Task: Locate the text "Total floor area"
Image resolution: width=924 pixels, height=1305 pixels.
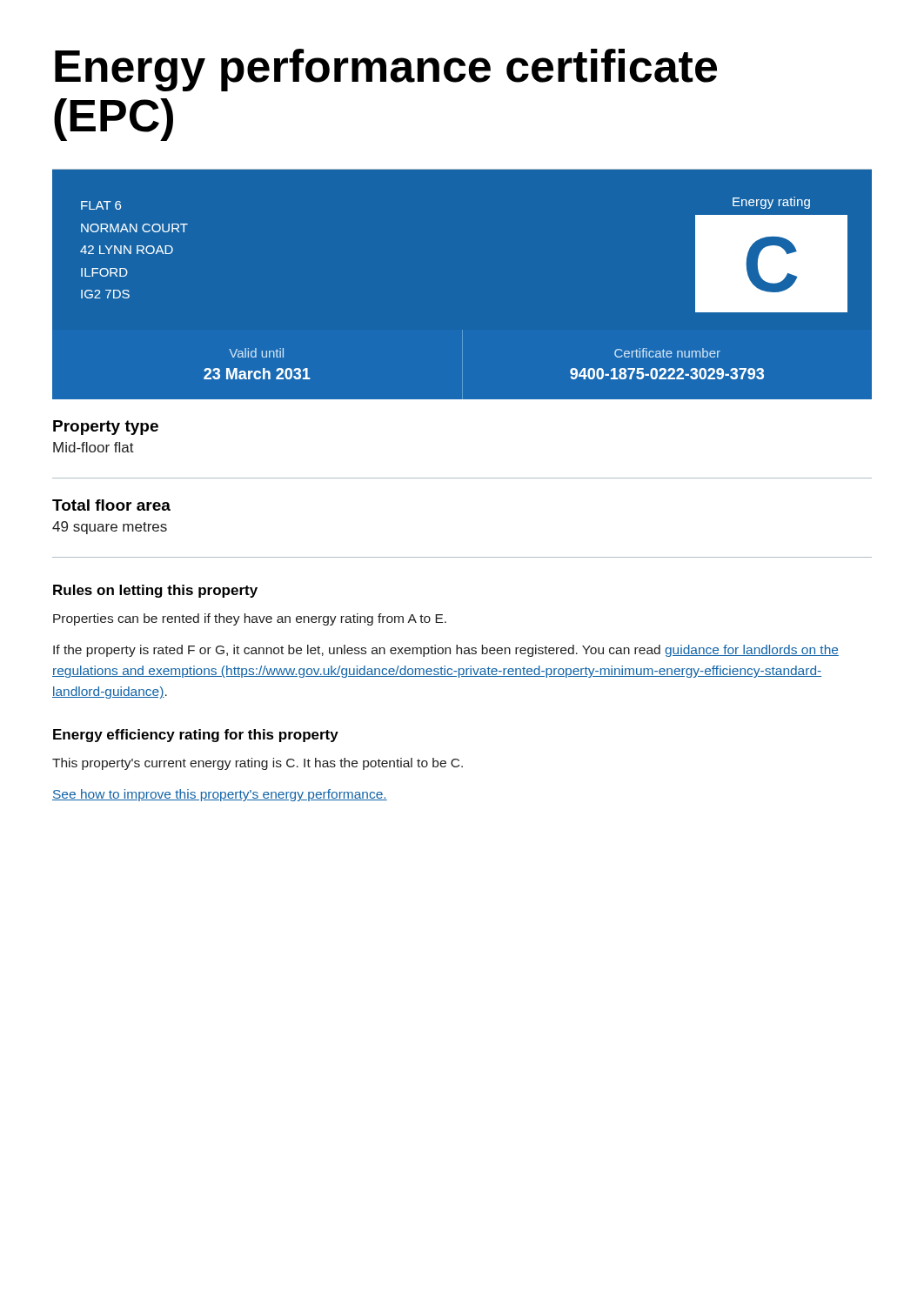Action: (111, 505)
